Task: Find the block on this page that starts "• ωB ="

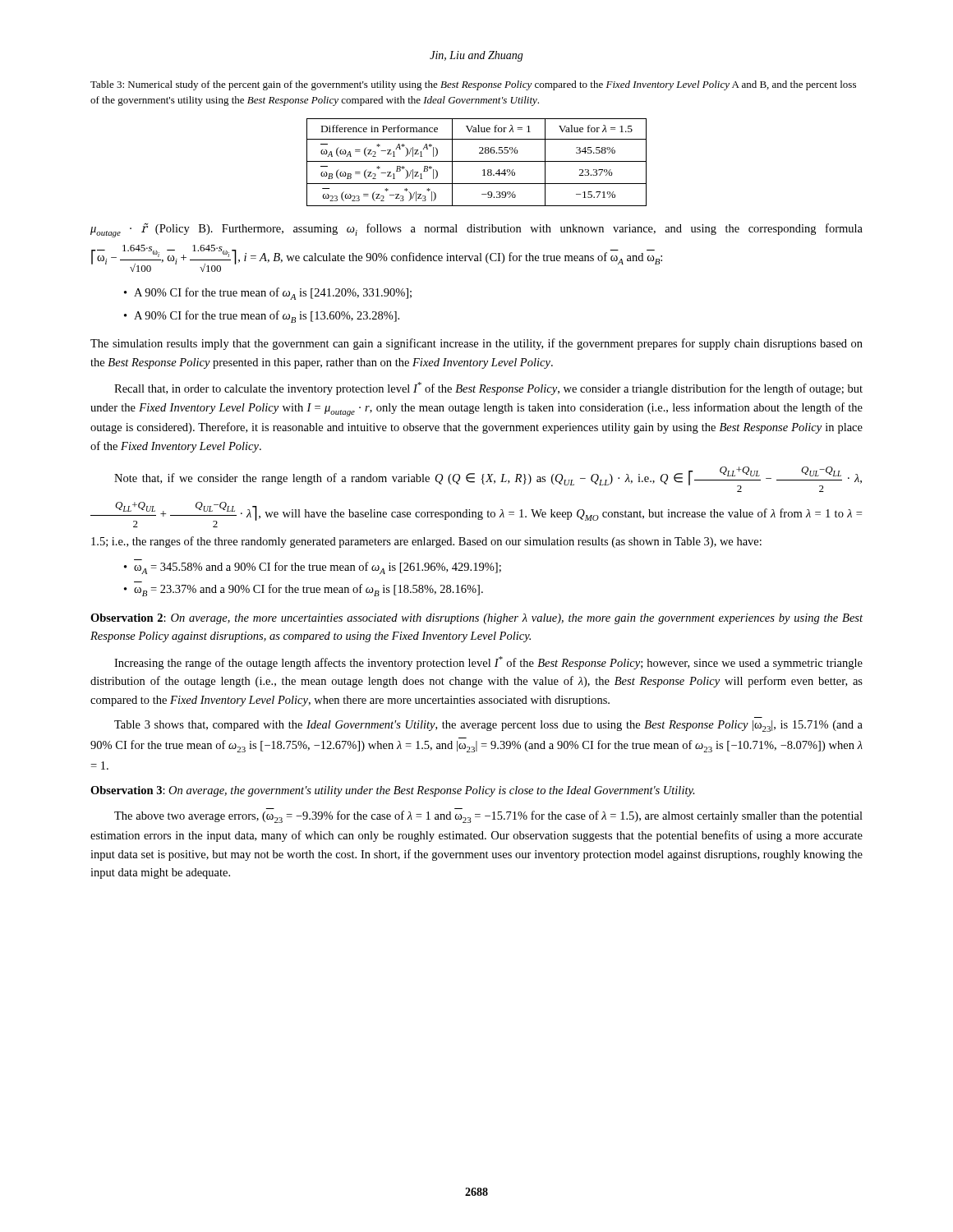Action: tap(303, 590)
